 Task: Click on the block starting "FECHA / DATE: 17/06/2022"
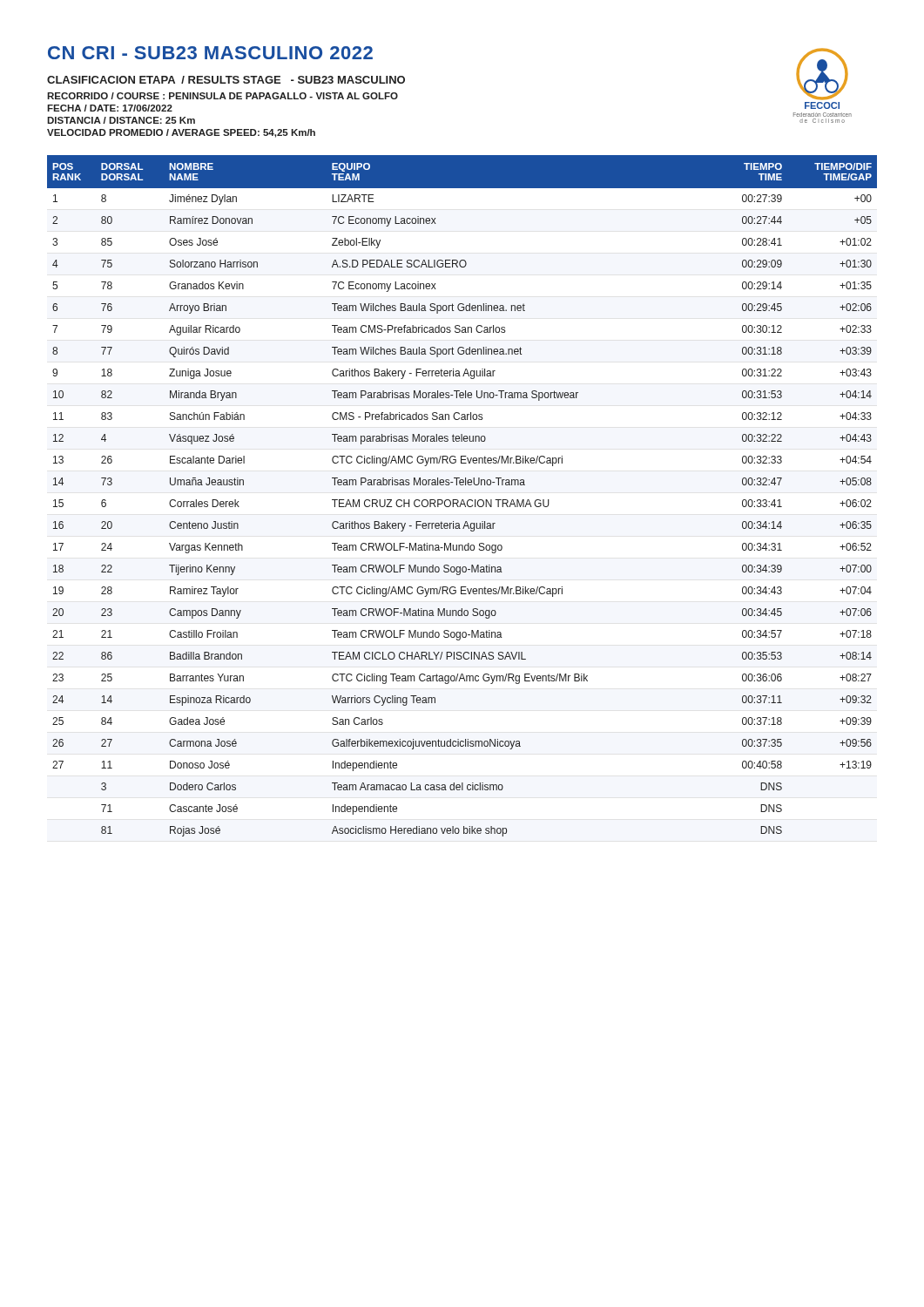pos(226,108)
